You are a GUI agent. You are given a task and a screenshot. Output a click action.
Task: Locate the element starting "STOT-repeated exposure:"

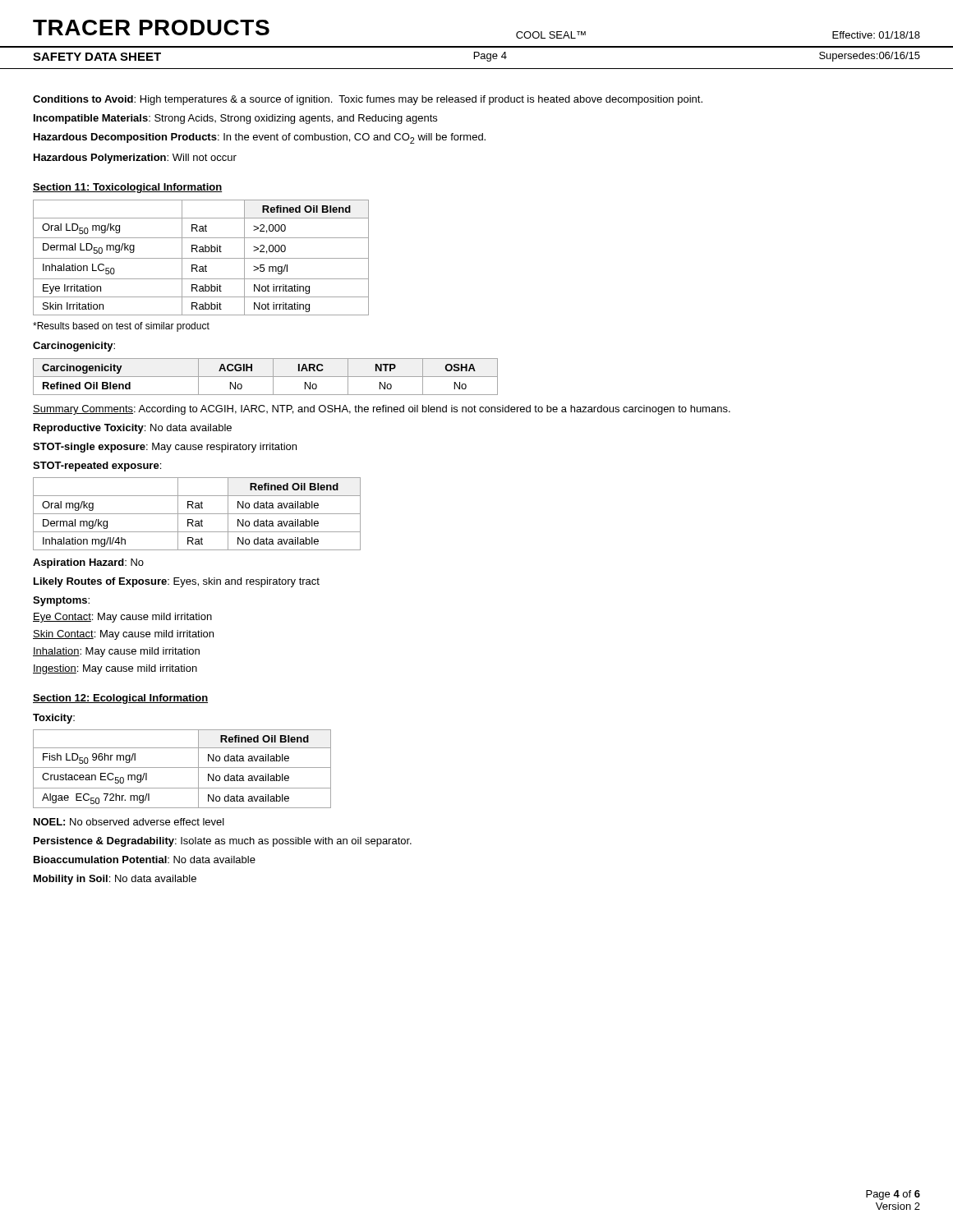pos(97,465)
